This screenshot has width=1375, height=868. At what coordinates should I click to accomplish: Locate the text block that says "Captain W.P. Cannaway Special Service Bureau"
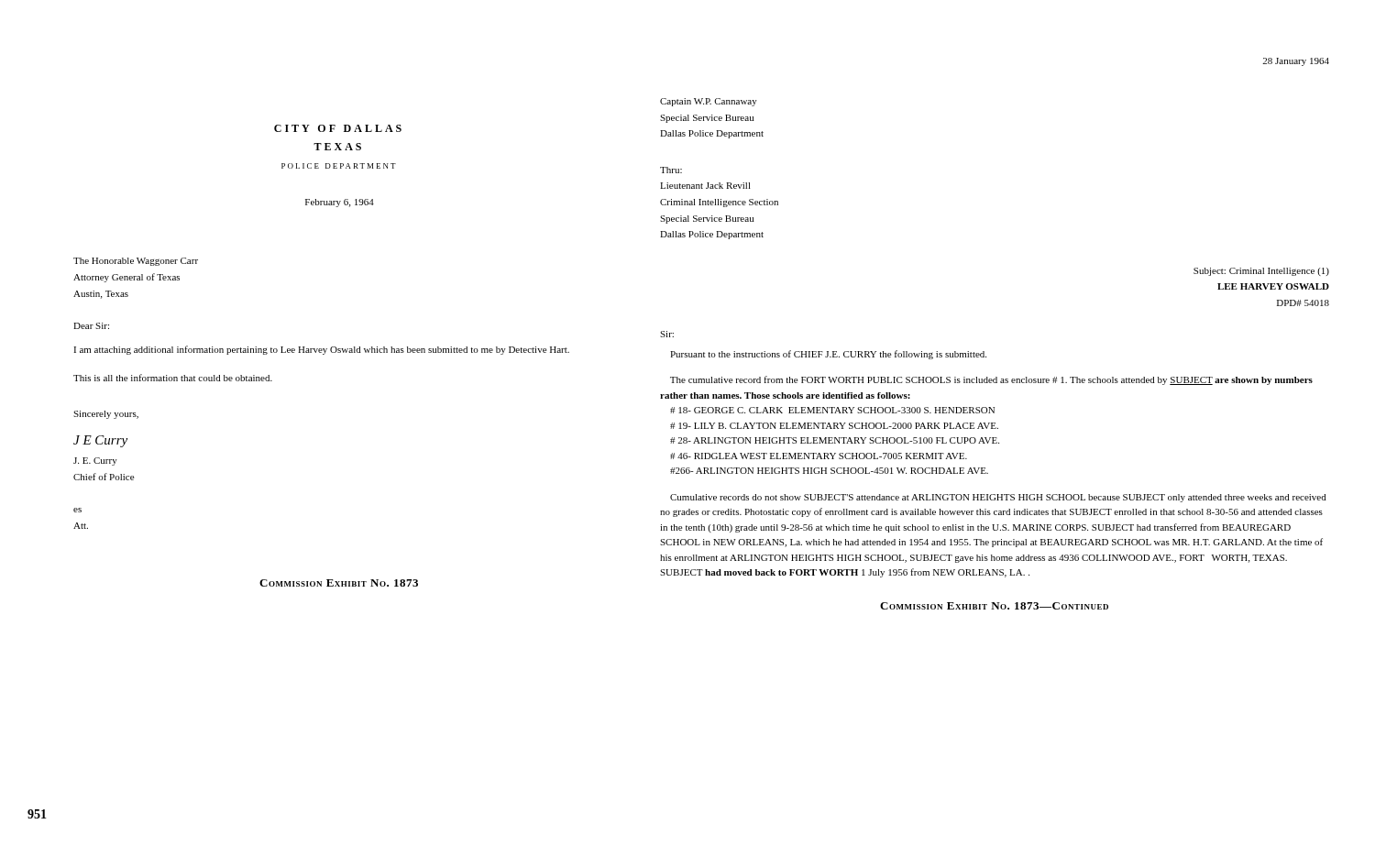712,117
